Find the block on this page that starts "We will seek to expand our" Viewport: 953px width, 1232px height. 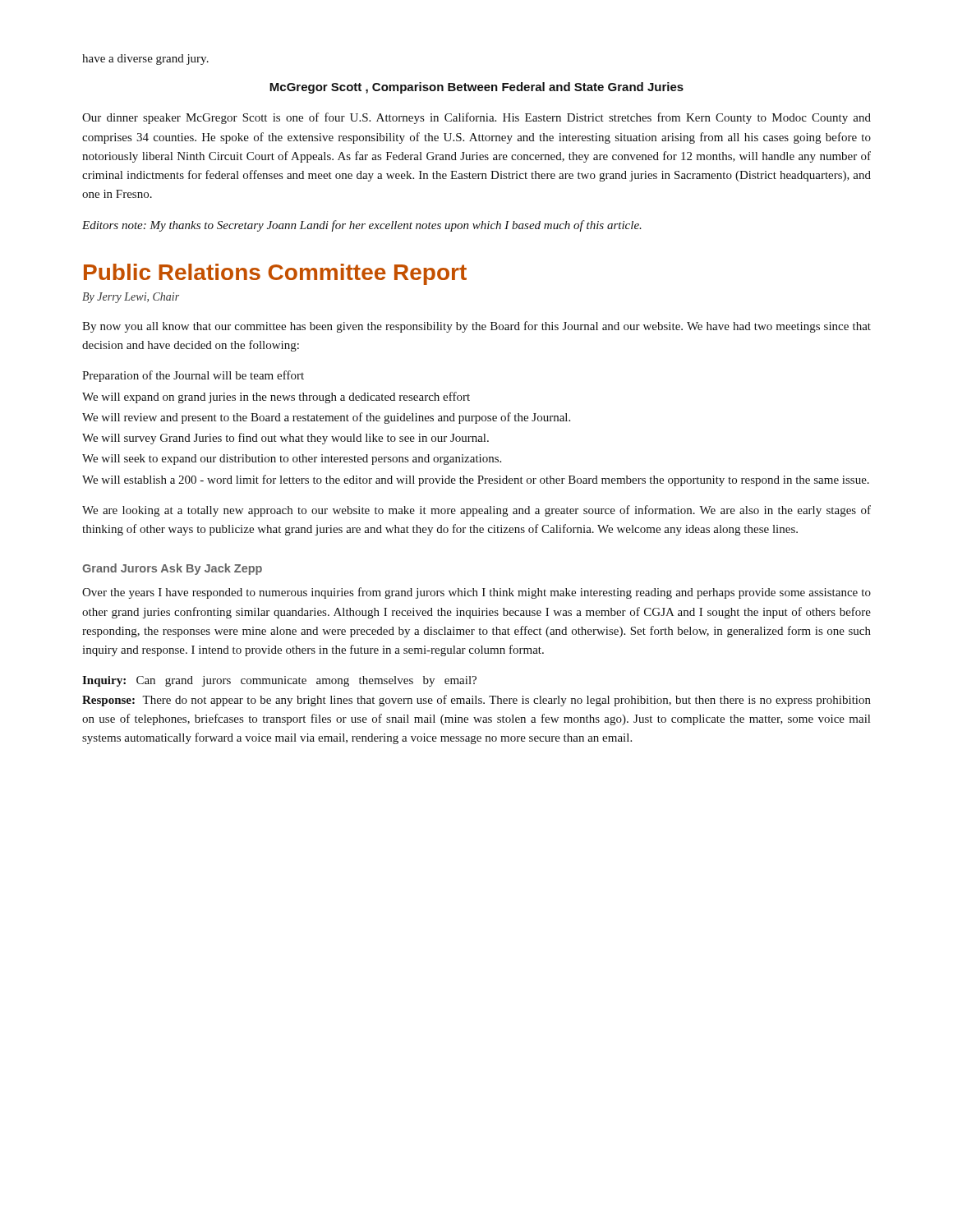292,458
